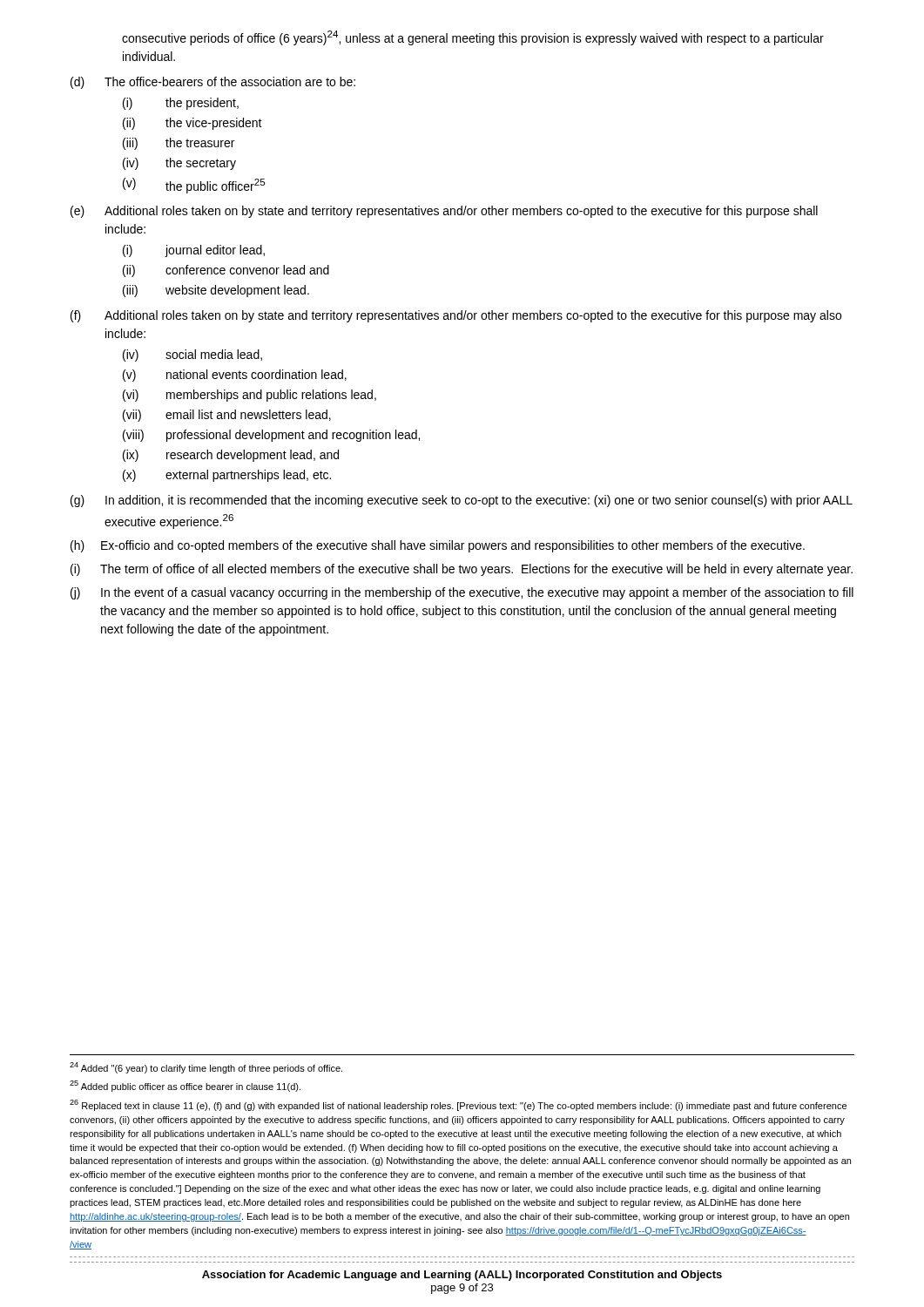Navigate to the text block starting "(j) In the event of a"
924x1307 pixels.
[462, 611]
